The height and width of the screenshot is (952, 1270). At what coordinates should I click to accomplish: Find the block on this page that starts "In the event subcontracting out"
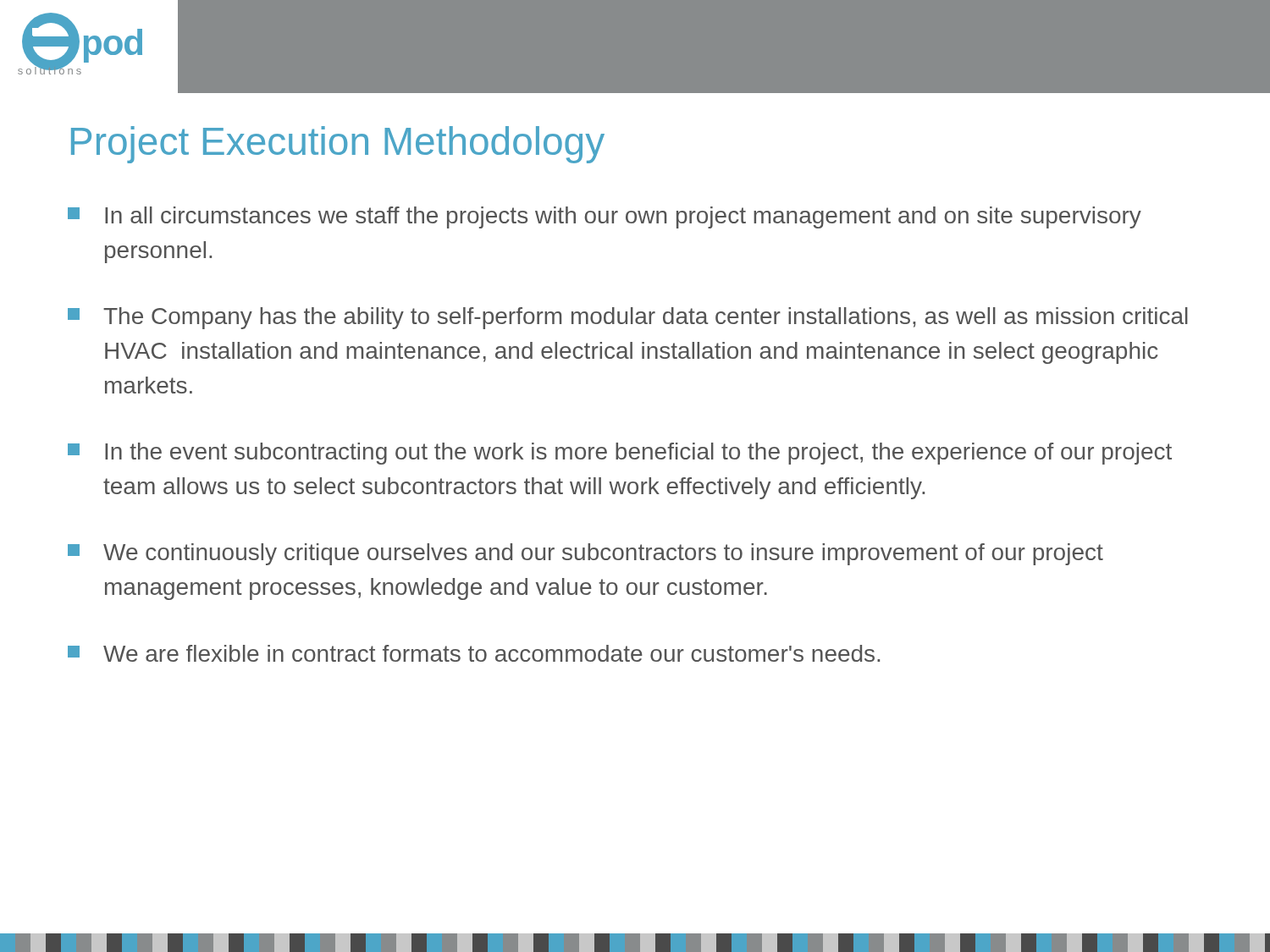[635, 469]
